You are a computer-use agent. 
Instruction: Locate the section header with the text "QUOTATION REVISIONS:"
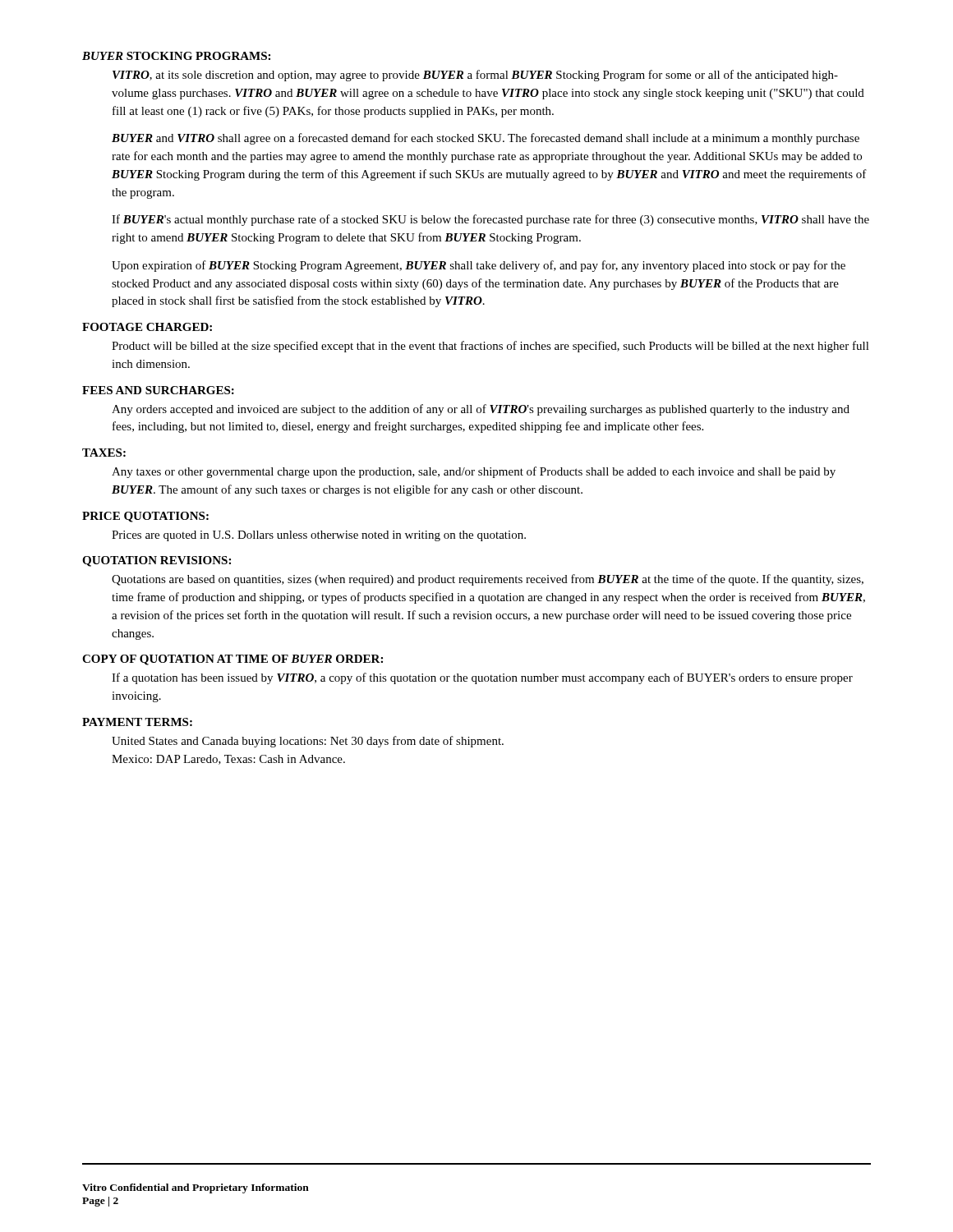point(157,560)
